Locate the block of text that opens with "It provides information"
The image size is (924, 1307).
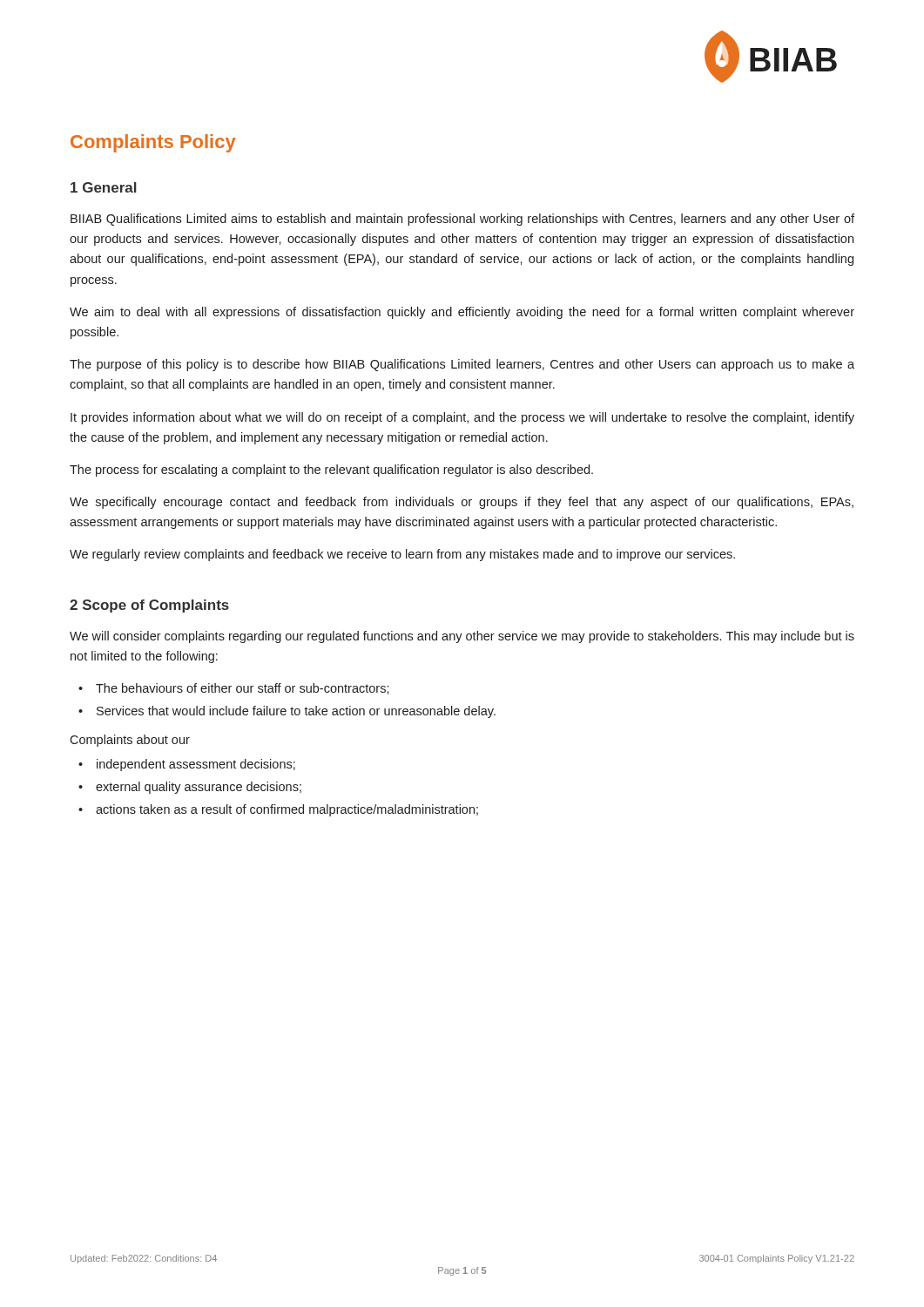pyautogui.click(x=462, y=427)
